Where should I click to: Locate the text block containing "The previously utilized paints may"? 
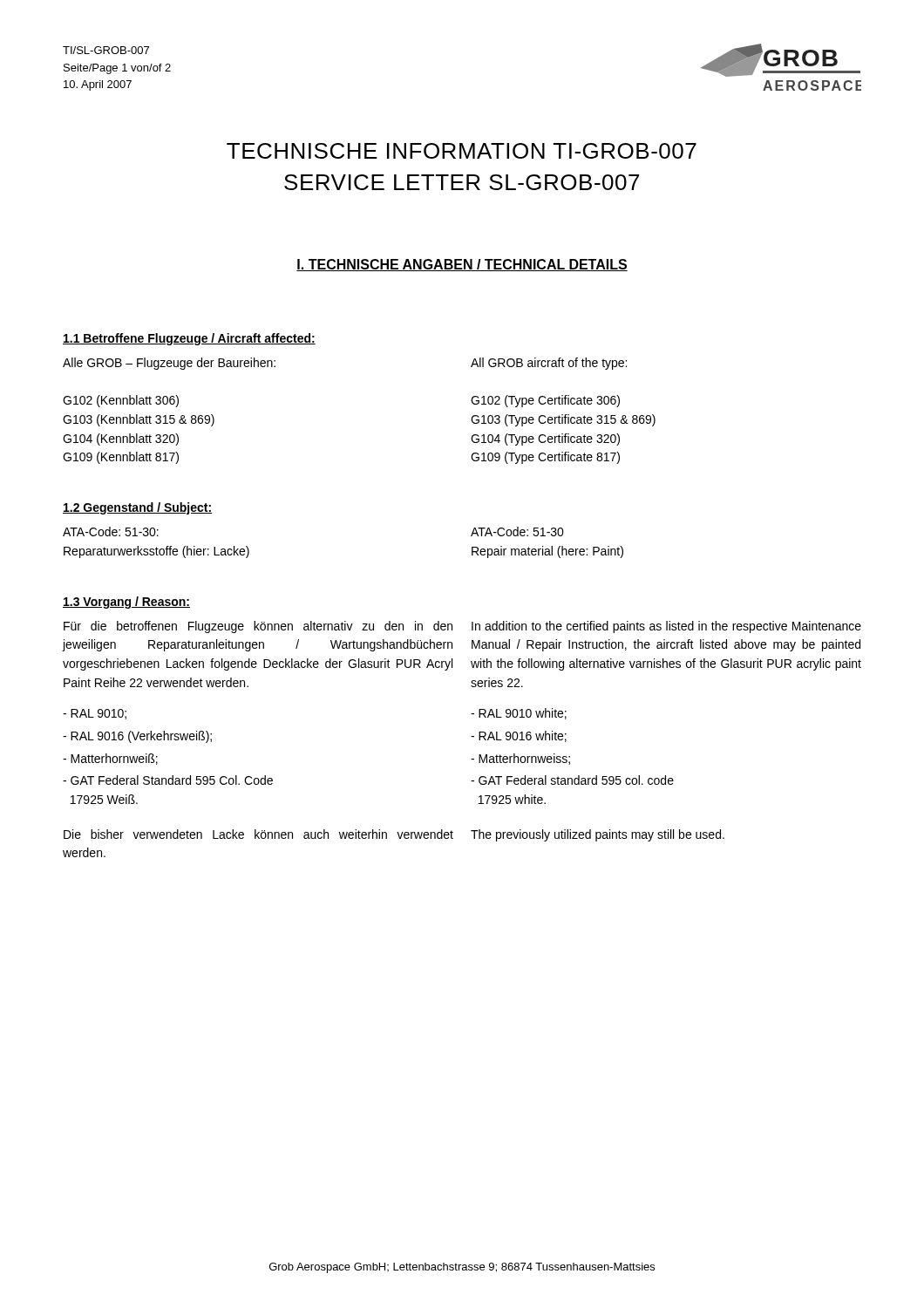[598, 834]
